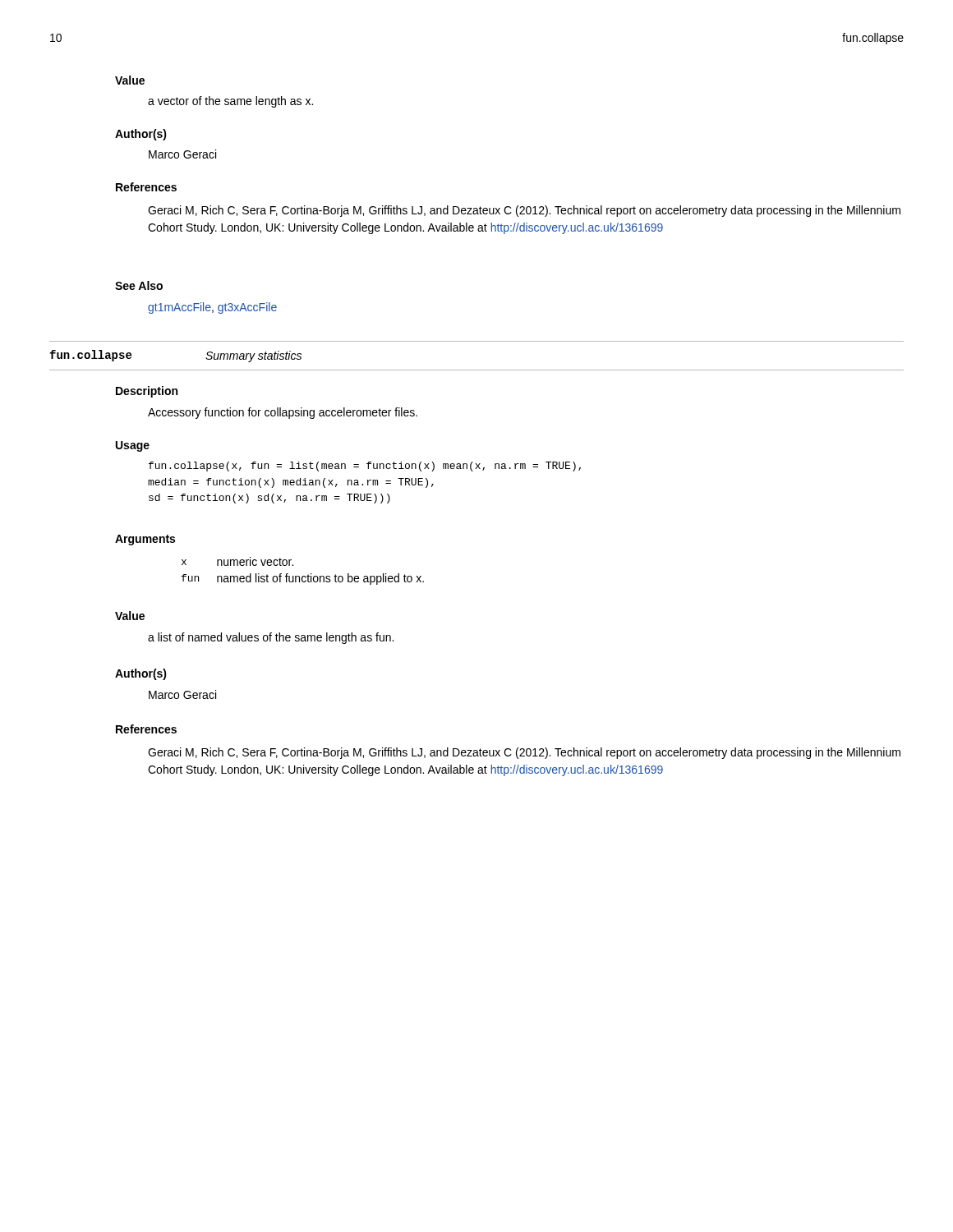Screen dimensions: 1232x953
Task: Click on the text starting "x numeric vector. fun"
Action: (311, 570)
